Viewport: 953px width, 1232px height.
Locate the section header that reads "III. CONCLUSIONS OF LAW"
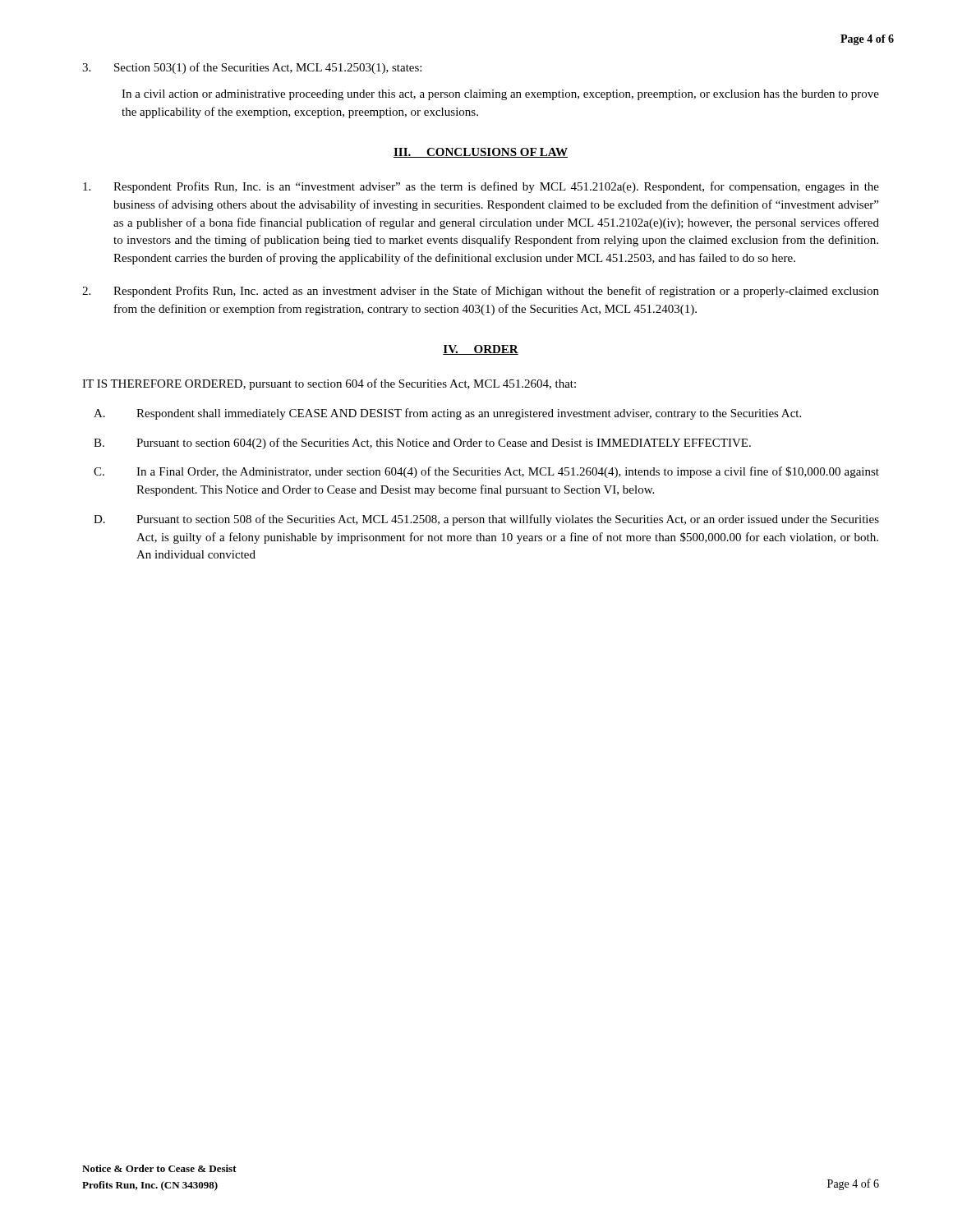coord(481,152)
